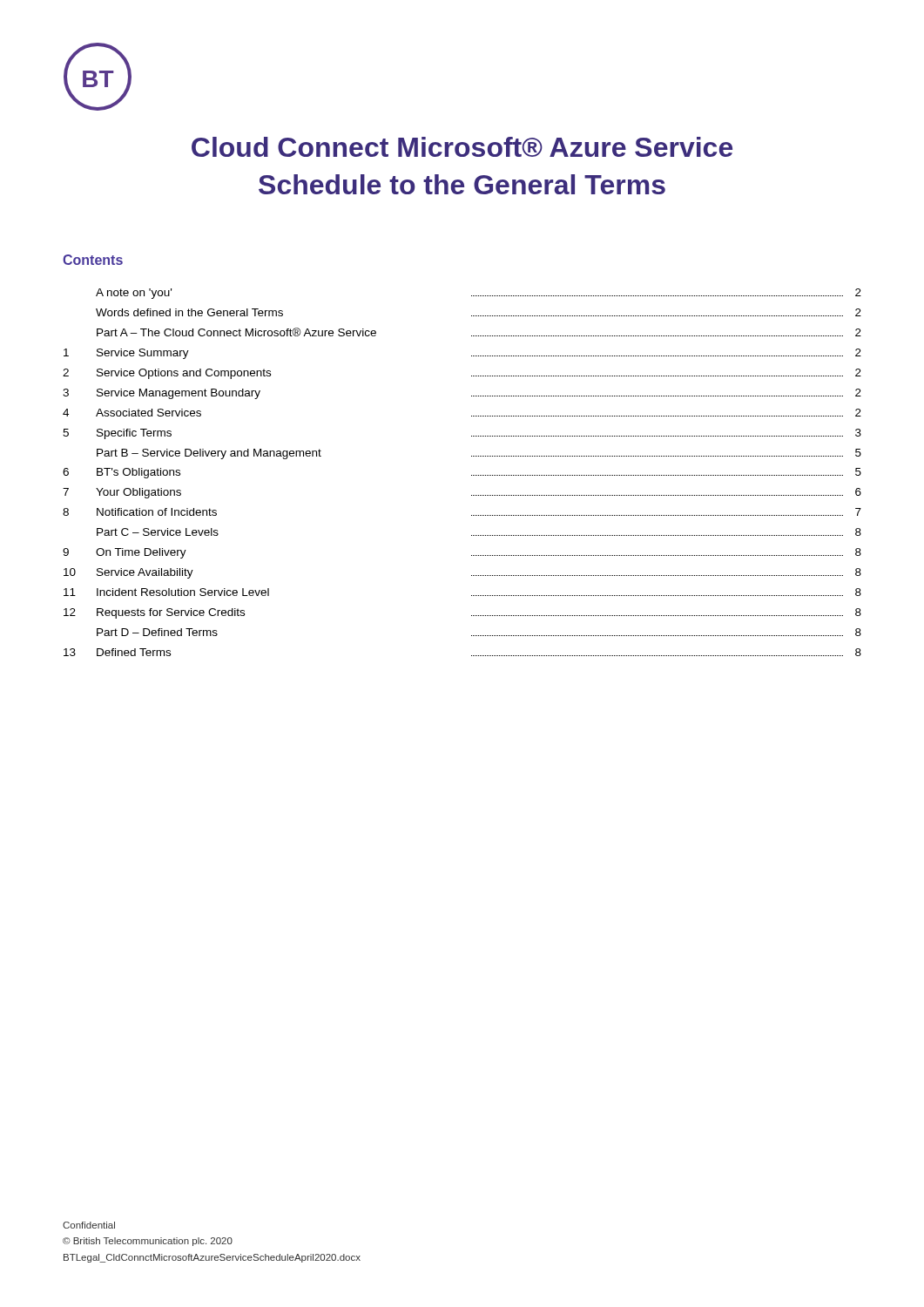Click the passage that begins "Words defined in the General"
The height and width of the screenshot is (1307, 924).
point(479,313)
